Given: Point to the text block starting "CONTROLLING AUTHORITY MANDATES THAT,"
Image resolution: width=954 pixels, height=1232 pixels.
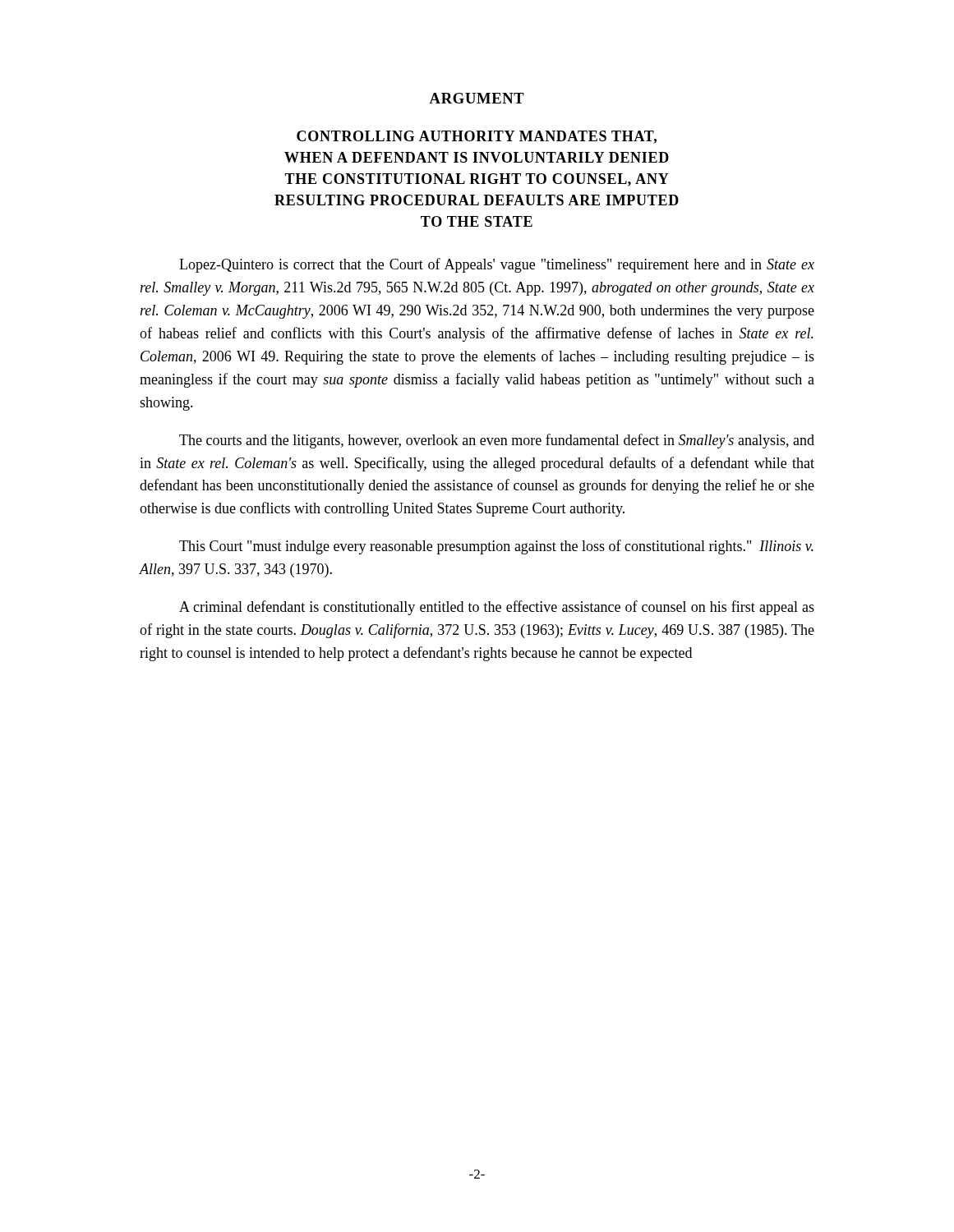Looking at the screenshot, I should click(x=477, y=179).
